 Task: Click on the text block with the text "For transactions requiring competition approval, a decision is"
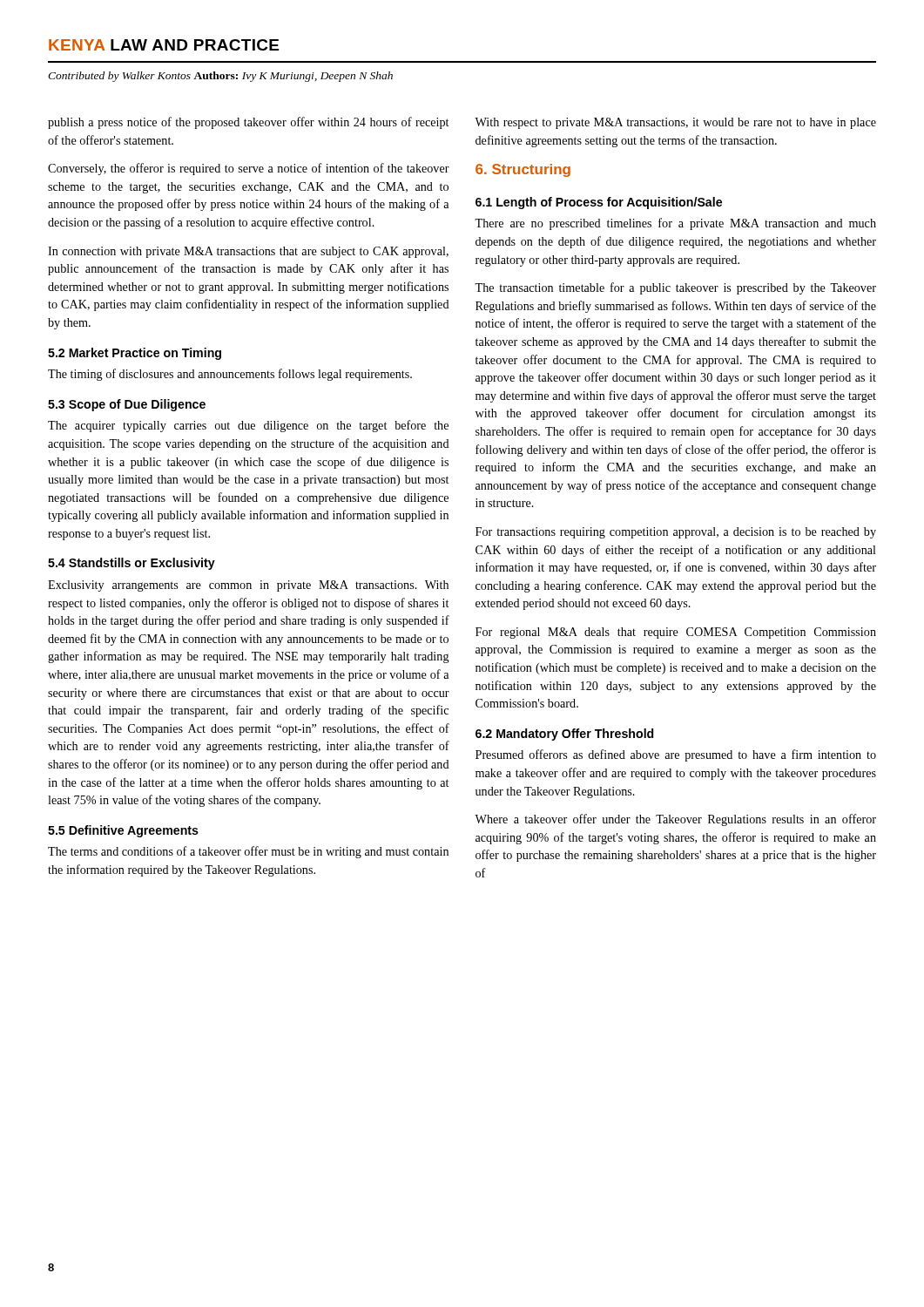click(x=676, y=568)
